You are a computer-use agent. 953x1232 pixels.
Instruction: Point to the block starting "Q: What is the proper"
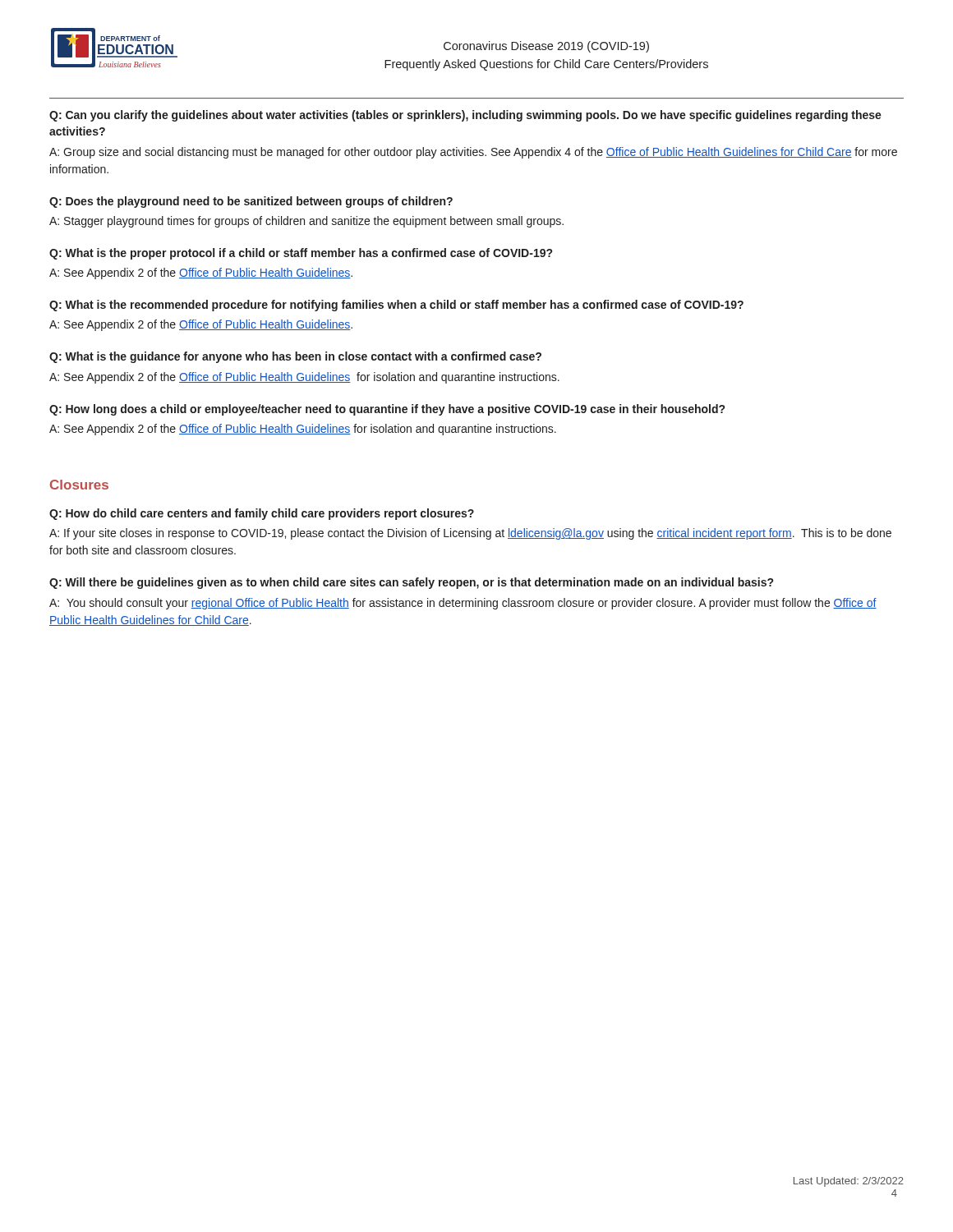(476, 263)
